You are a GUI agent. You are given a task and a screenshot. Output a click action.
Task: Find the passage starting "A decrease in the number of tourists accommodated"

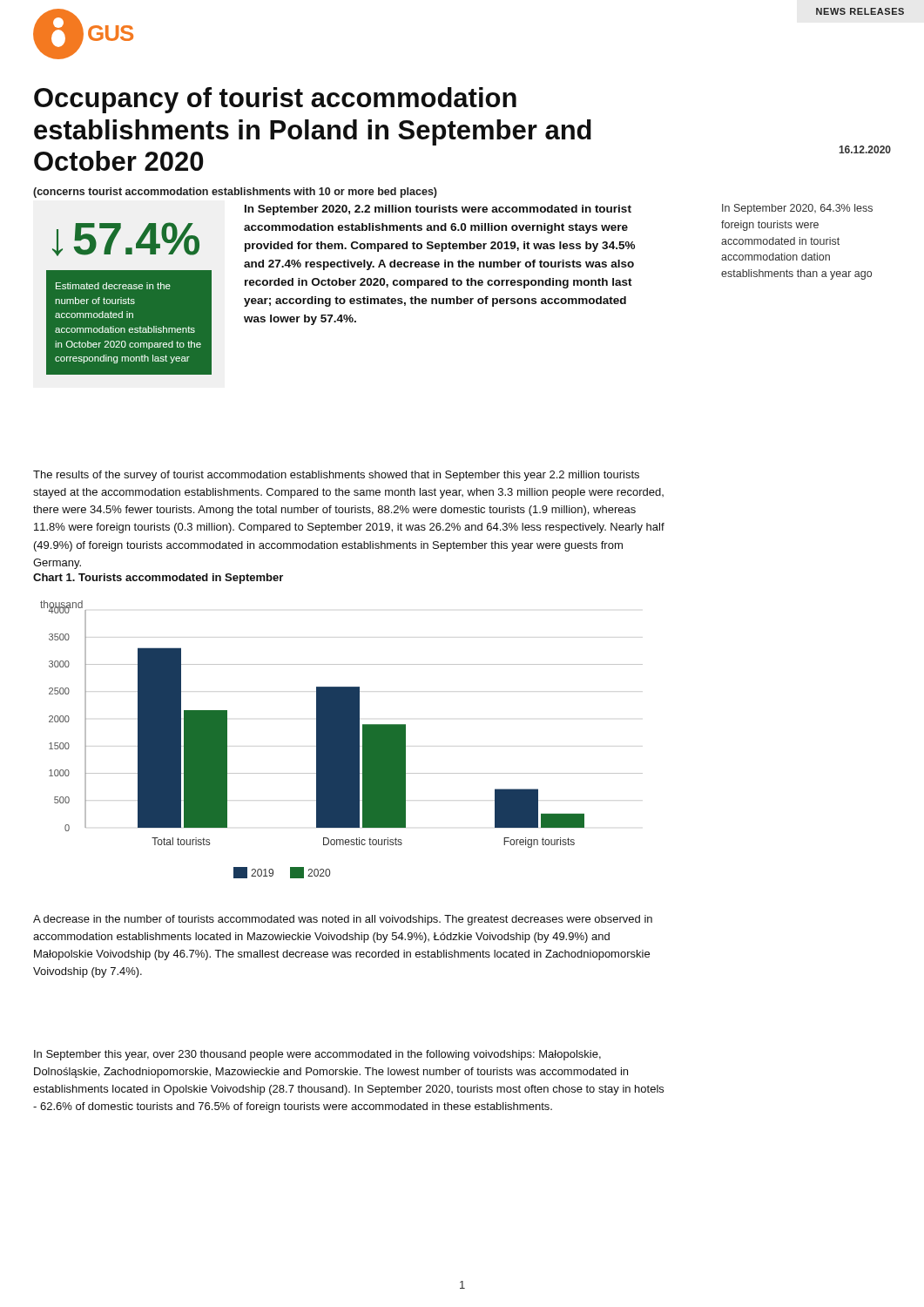click(343, 945)
